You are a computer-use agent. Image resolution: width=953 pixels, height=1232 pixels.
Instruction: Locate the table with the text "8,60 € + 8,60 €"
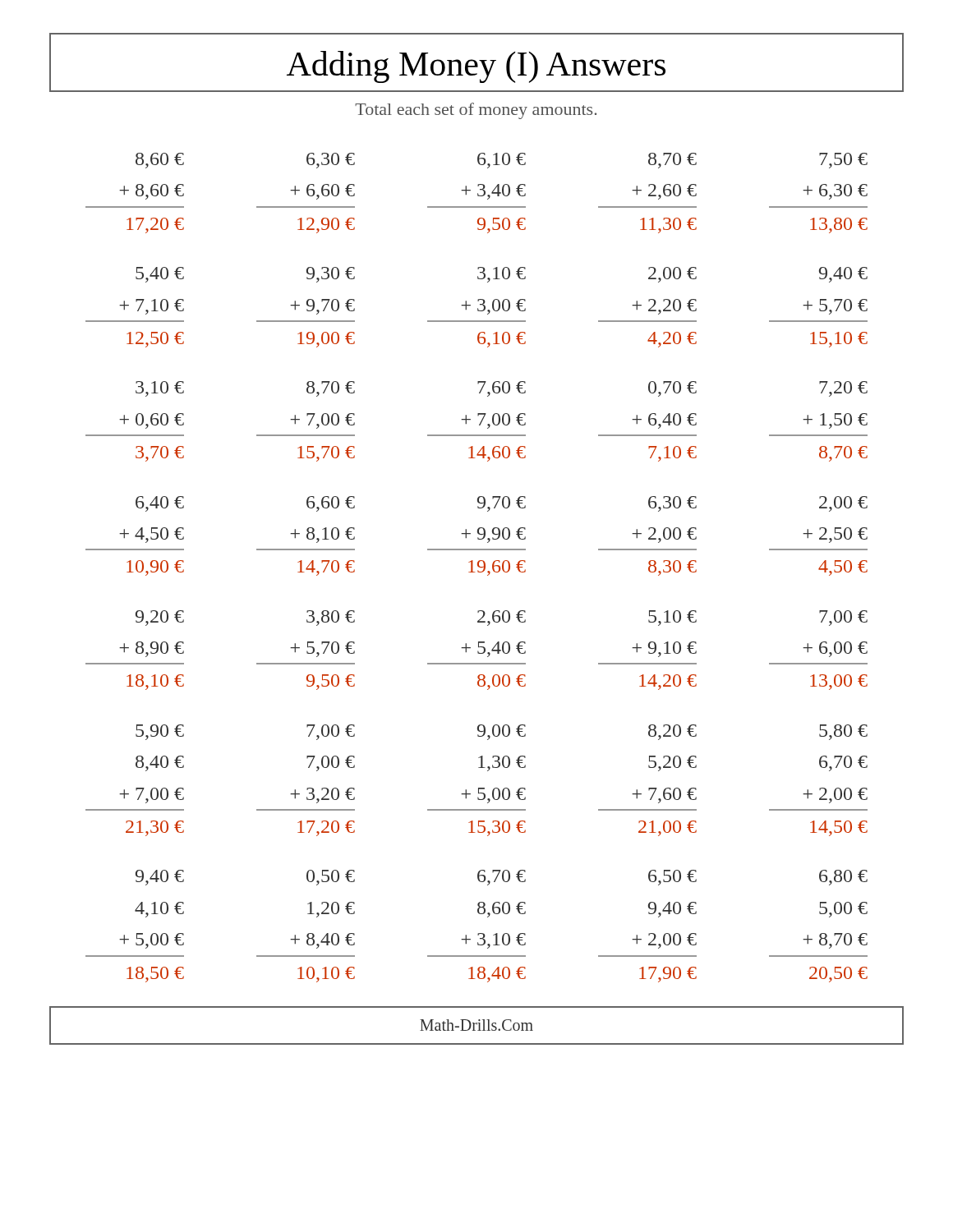(476, 565)
